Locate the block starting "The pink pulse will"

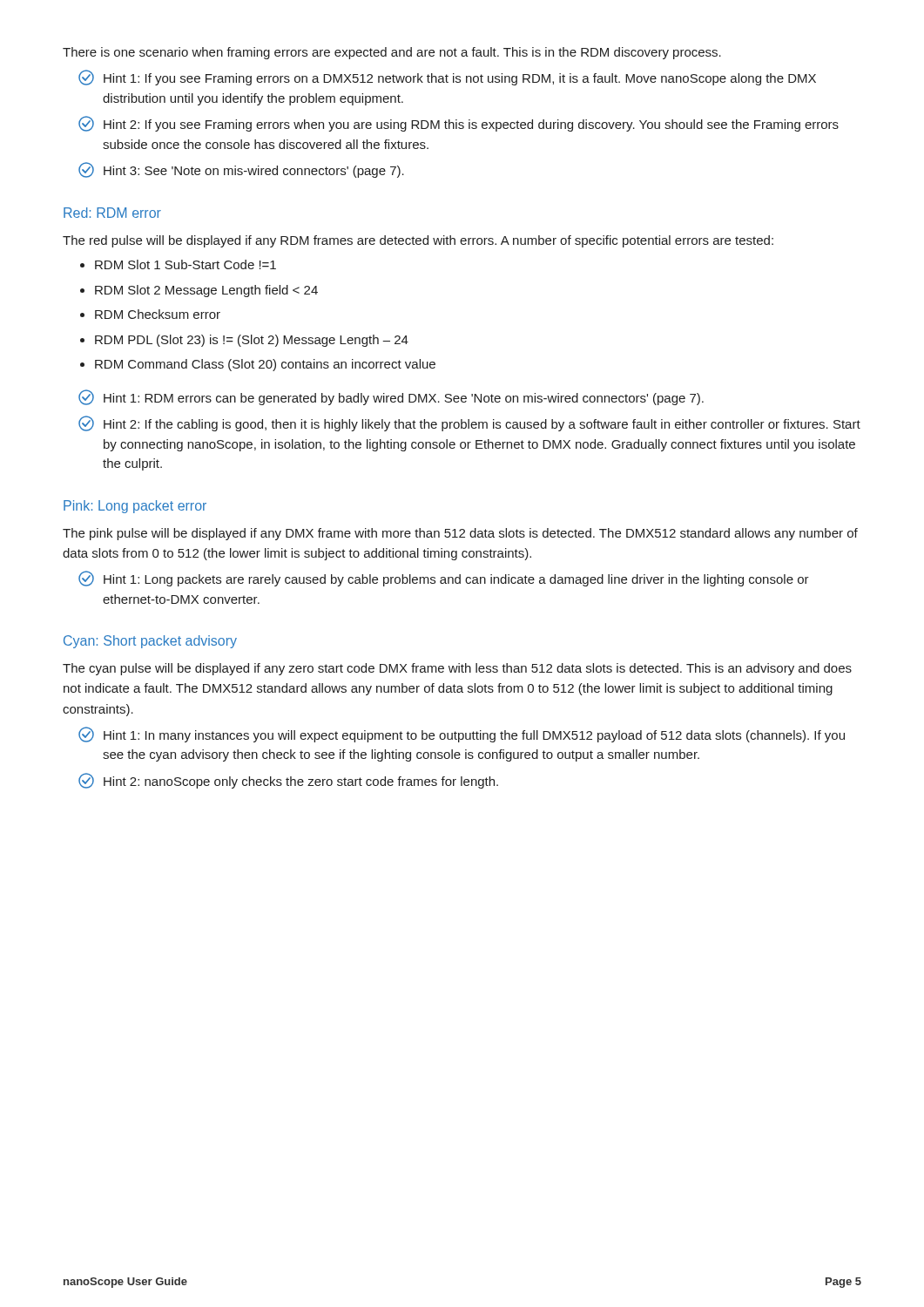tap(460, 543)
